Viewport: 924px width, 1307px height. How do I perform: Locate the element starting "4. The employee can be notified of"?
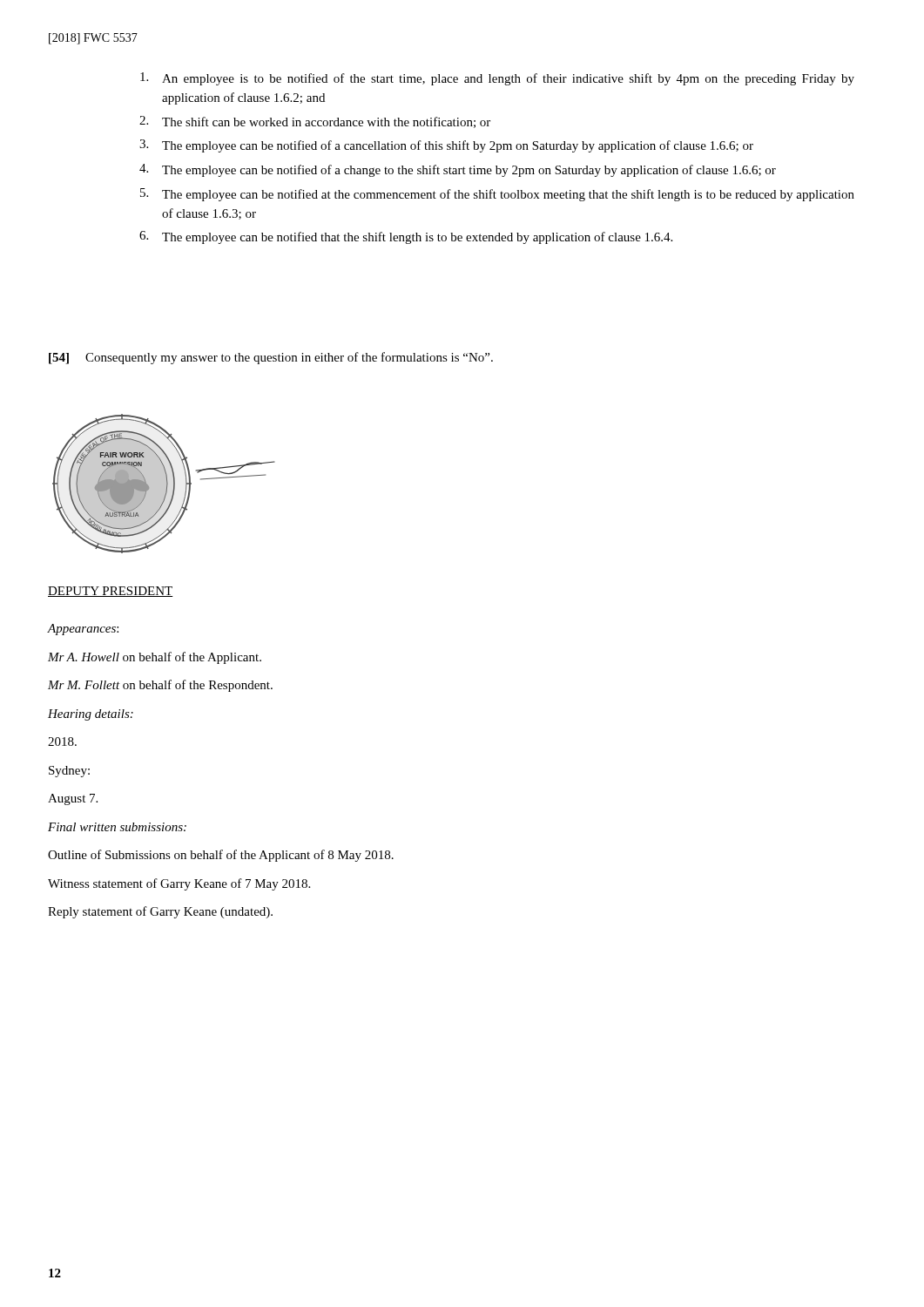[x=497, y=171]
